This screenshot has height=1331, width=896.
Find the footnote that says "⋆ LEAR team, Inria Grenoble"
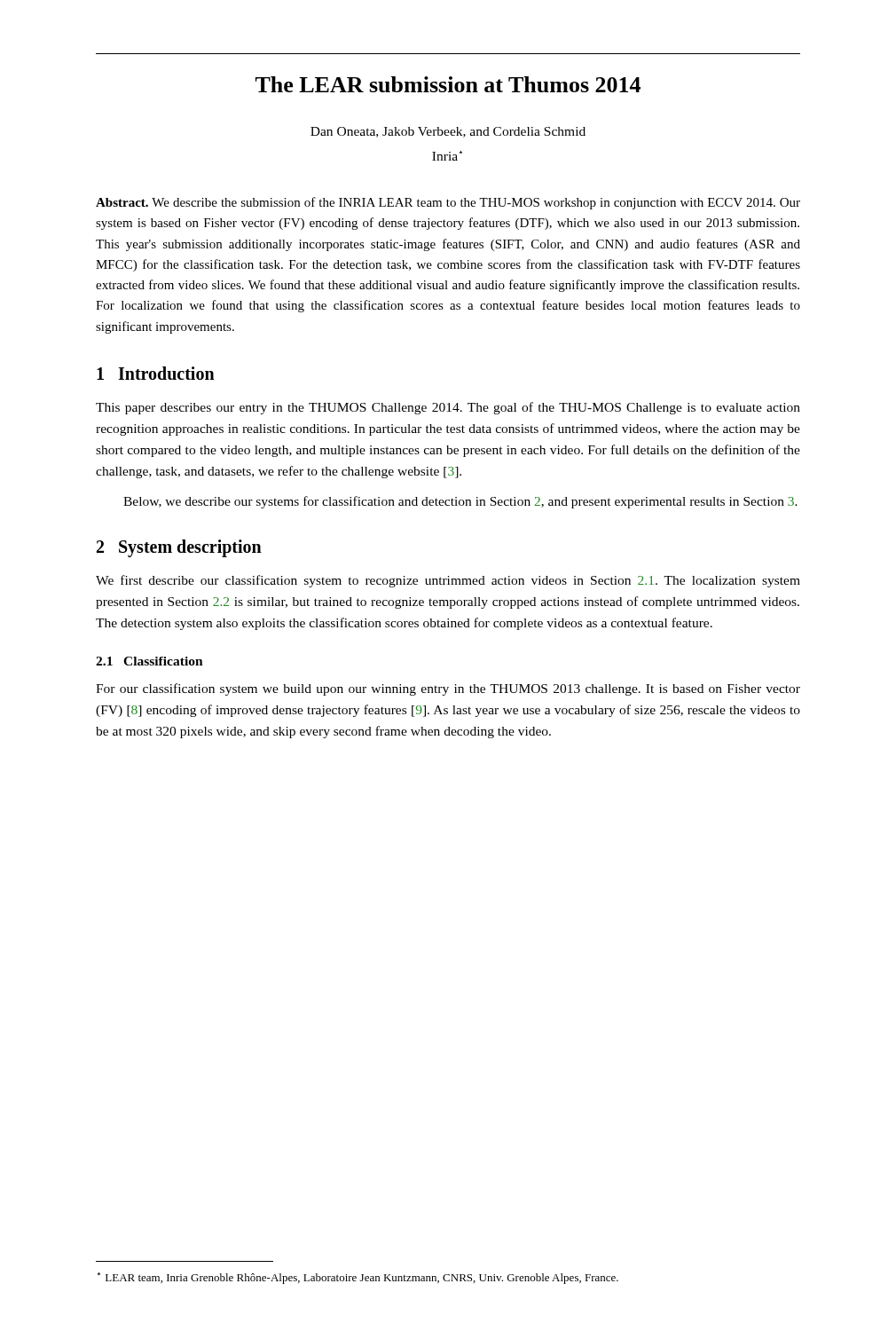357,1276
